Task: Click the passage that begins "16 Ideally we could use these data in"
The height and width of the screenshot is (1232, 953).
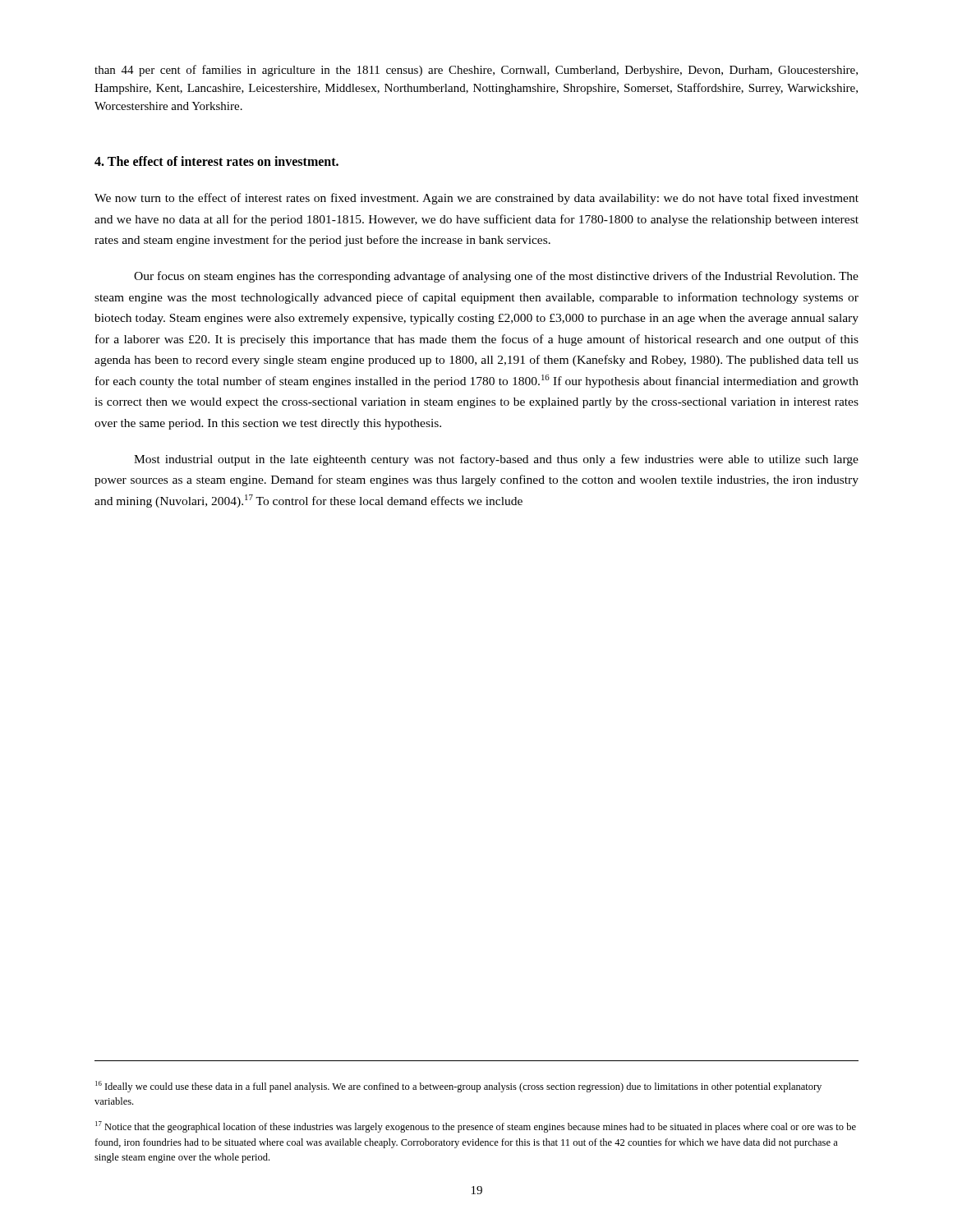Action: tap(476, 1093)
